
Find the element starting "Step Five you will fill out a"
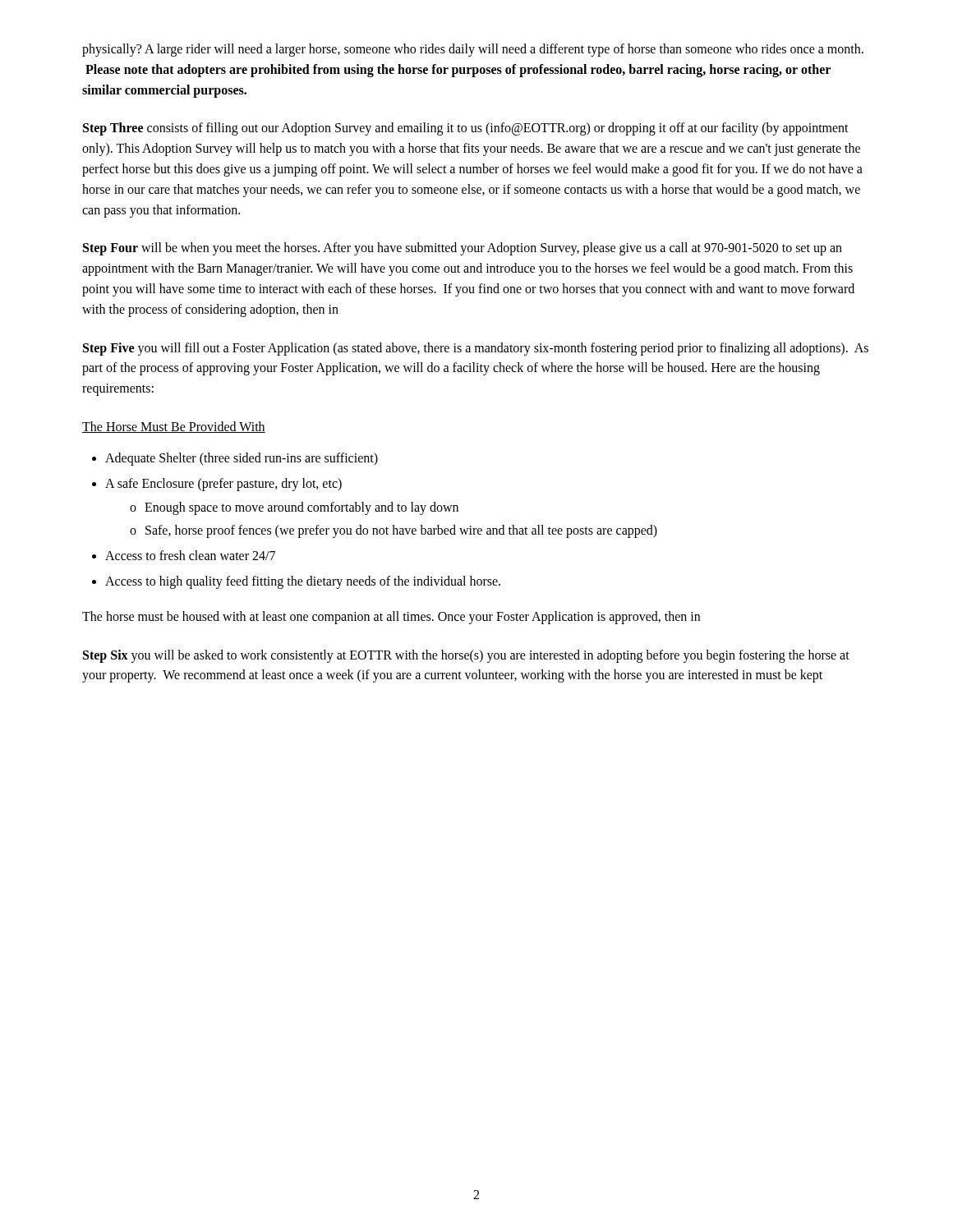tap(475, 368)
